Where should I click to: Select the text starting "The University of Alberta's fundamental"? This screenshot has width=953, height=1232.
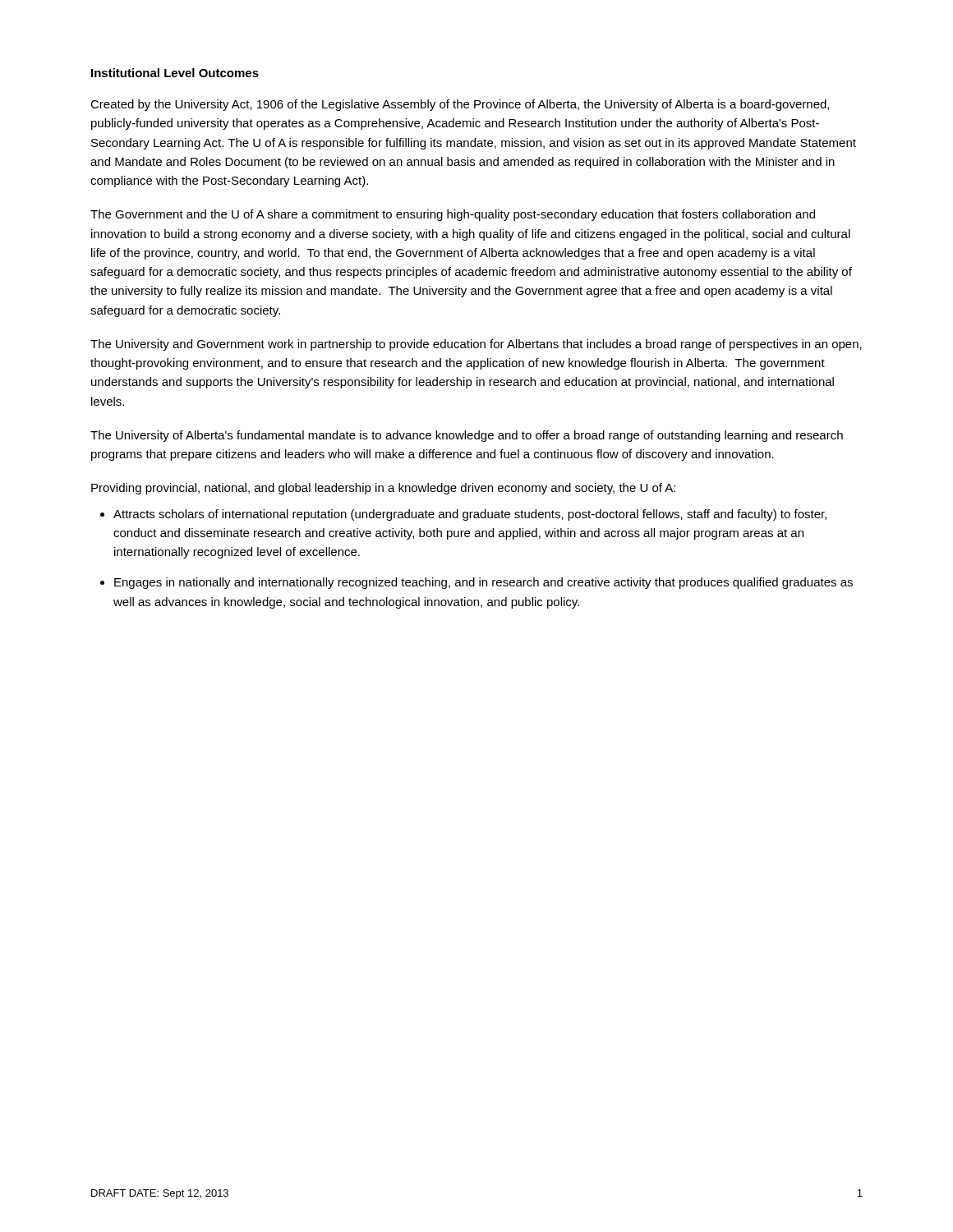pos(467,444)
